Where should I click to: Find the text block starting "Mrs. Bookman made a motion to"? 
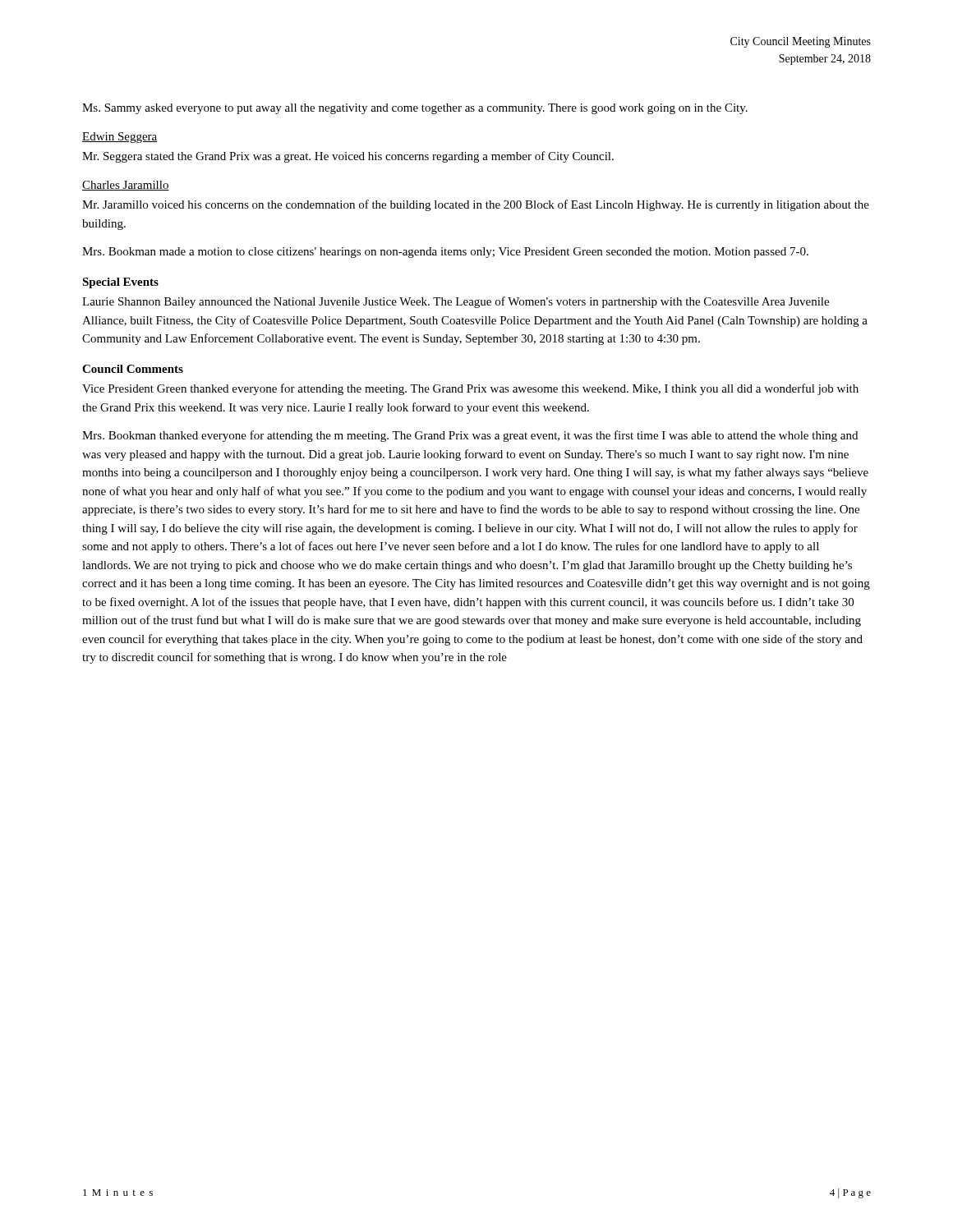(476, 252)
